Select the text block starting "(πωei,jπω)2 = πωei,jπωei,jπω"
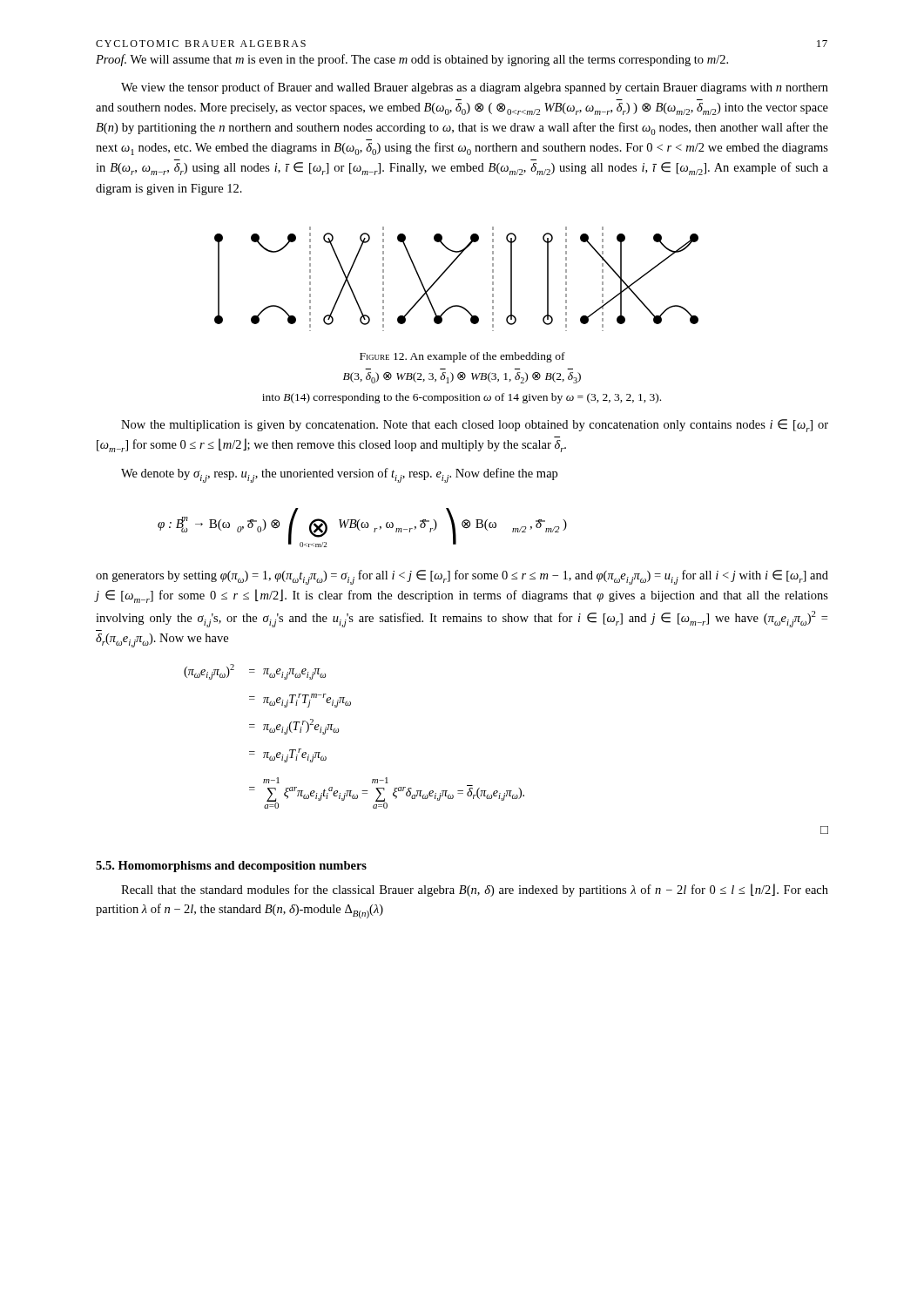This screenshot has width=924, height=1307. coord(255,672)
